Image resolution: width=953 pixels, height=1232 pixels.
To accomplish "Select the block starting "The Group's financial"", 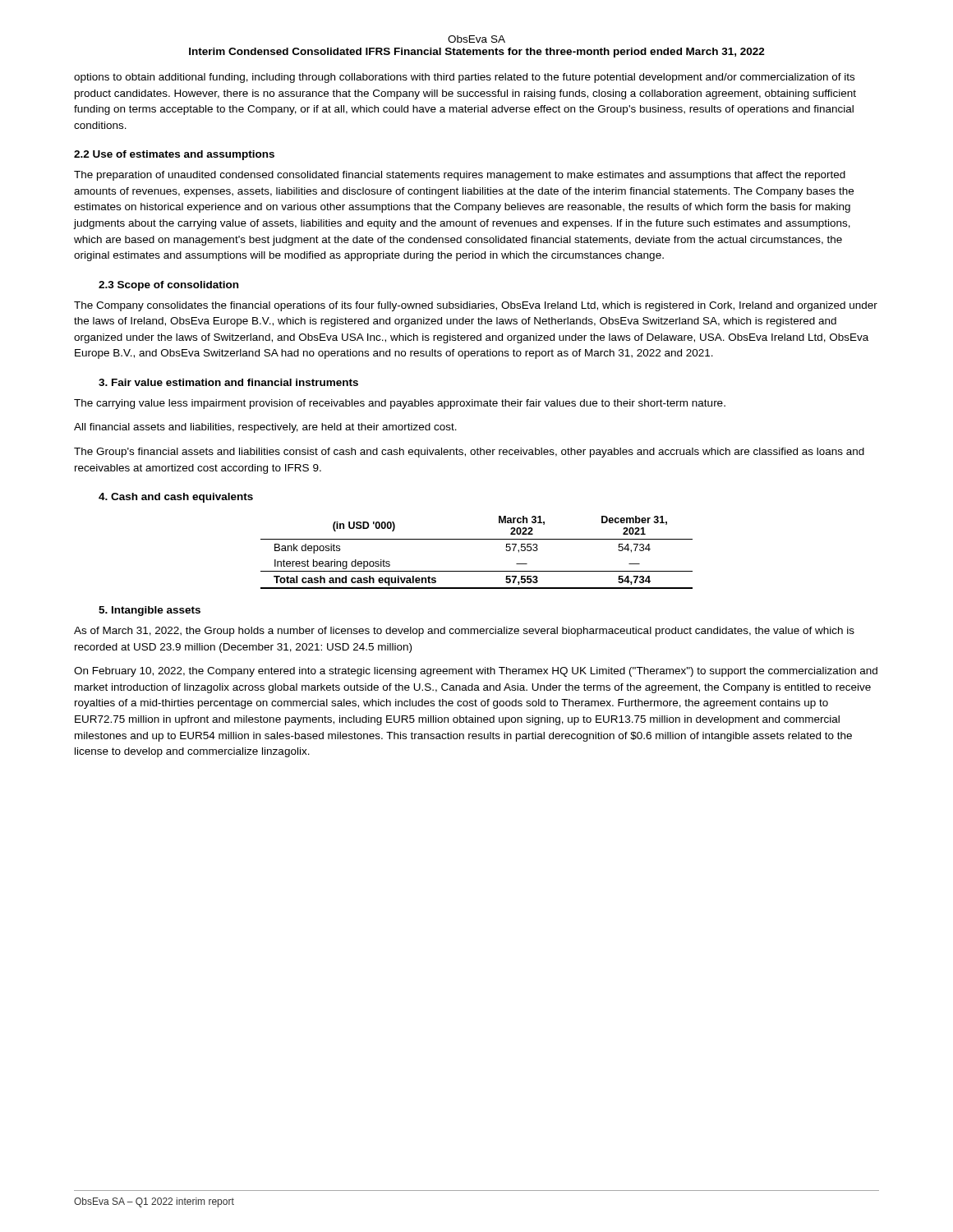I will pos(476,460).
